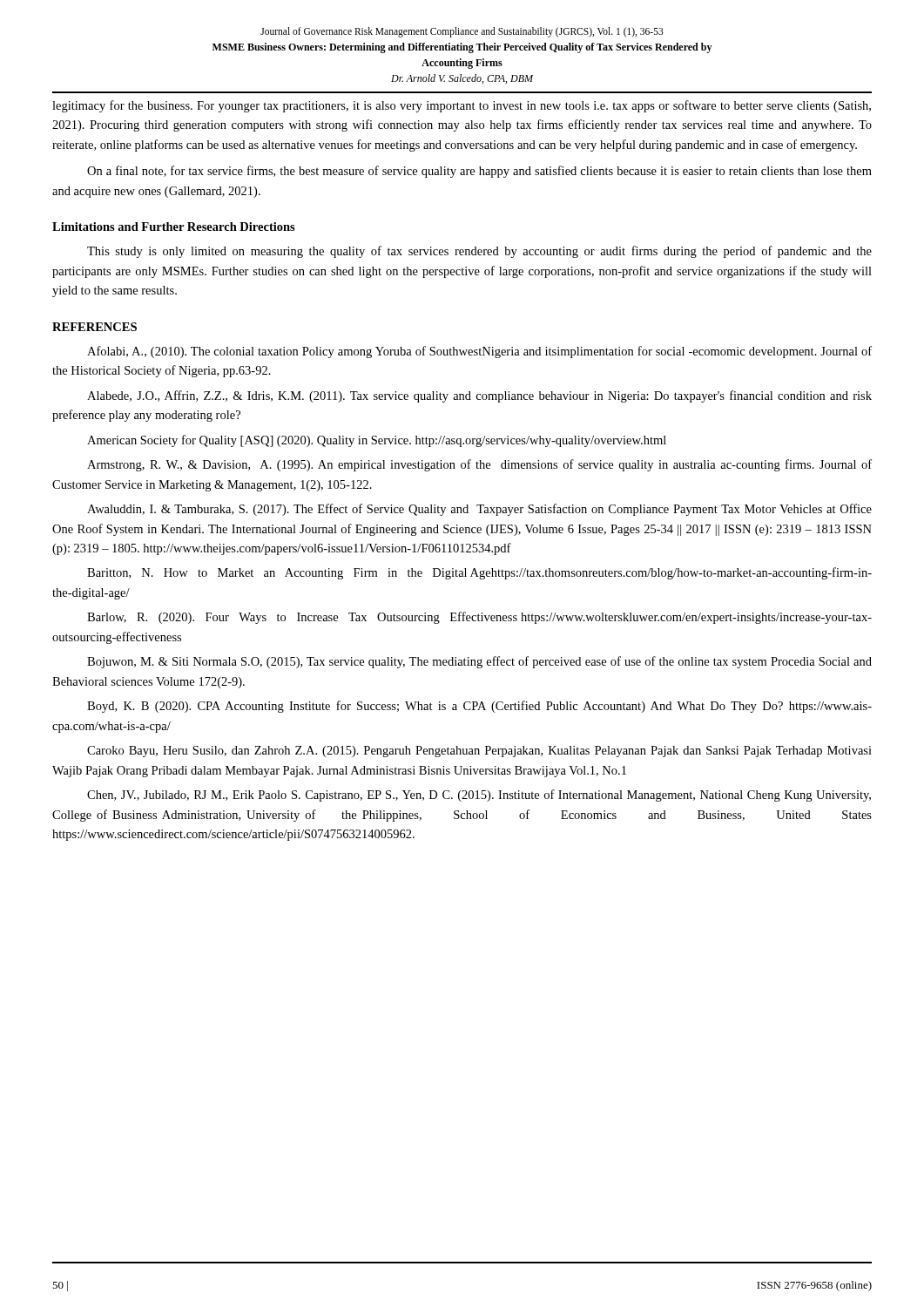Locate the block of text that opens with "On a final note, for tax service firms,"
This screenshot has width=924, height=1307.
click(x=462, y=181)
